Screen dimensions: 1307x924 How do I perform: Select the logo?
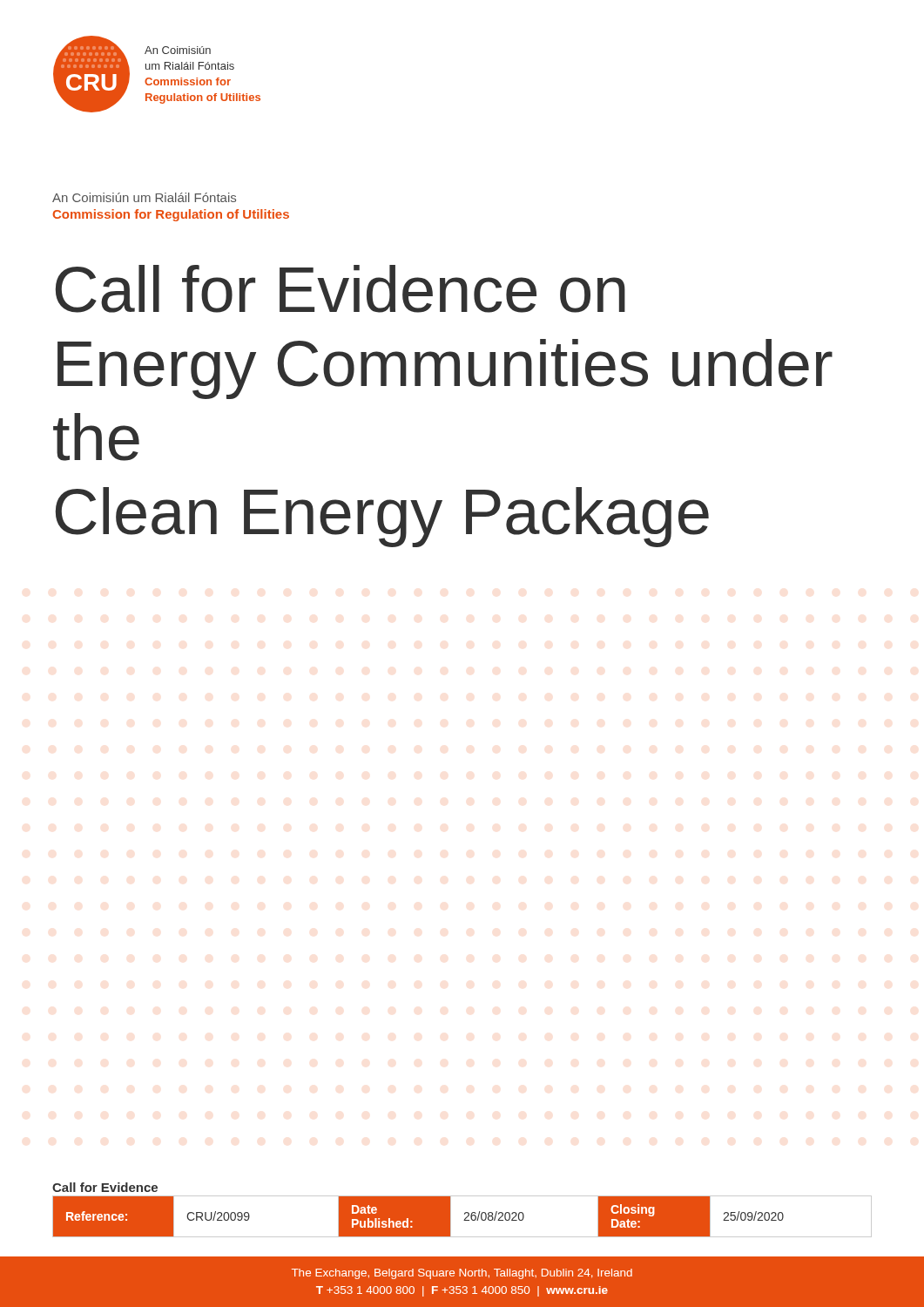[157, 74]
